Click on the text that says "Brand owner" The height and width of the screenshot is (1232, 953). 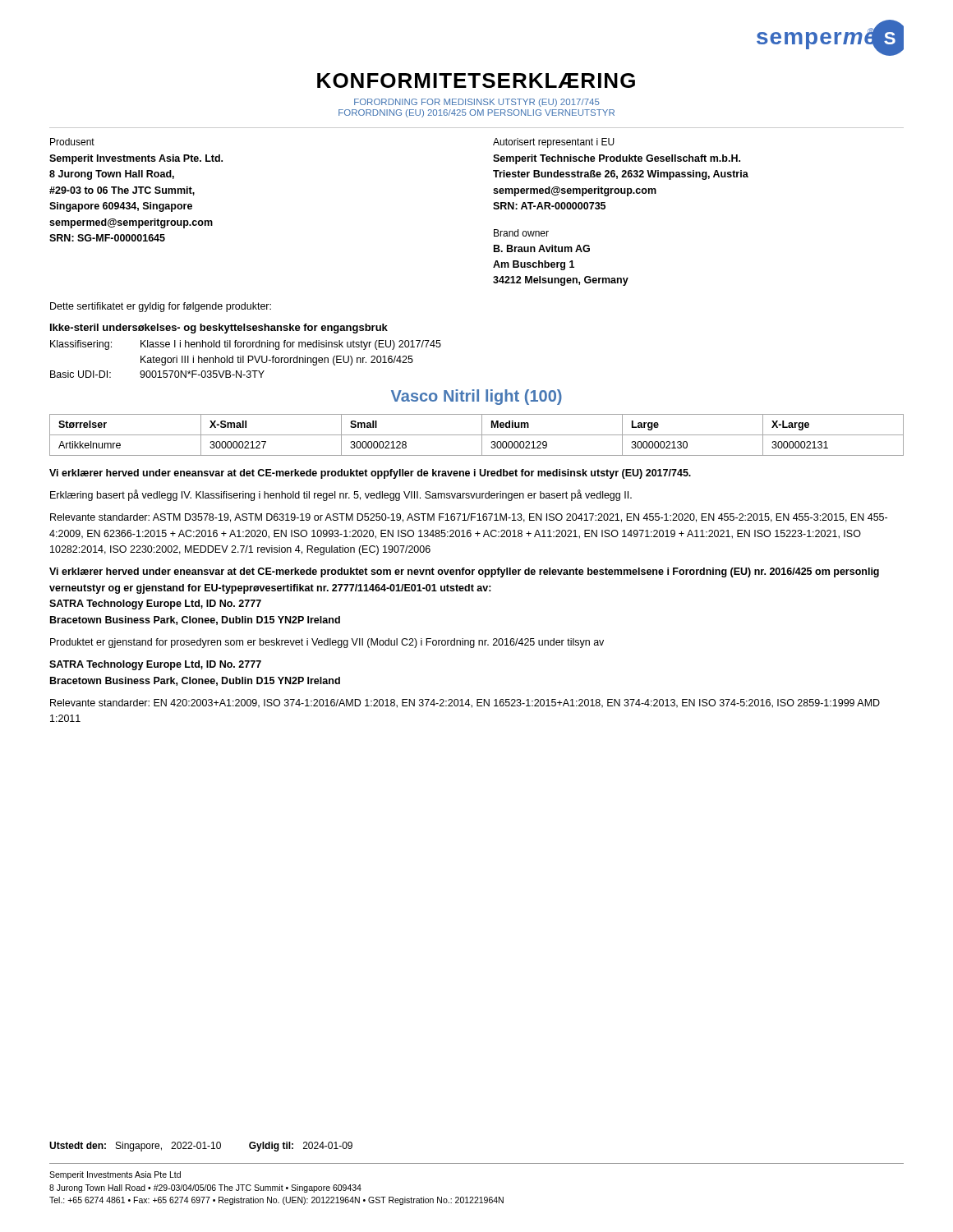tap(521, 233)
